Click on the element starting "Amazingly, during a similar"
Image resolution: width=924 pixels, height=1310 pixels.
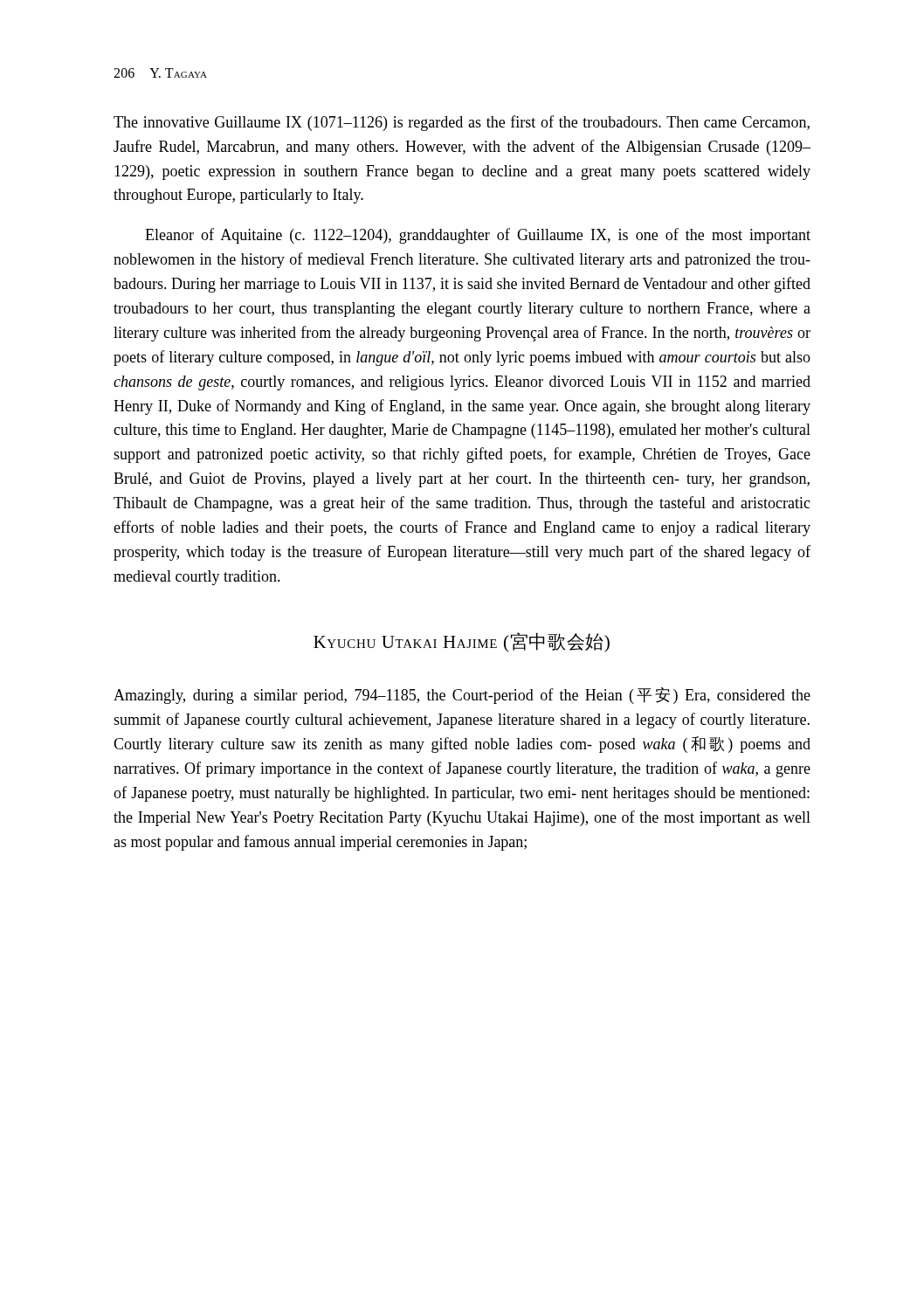(x=462, y=769)
